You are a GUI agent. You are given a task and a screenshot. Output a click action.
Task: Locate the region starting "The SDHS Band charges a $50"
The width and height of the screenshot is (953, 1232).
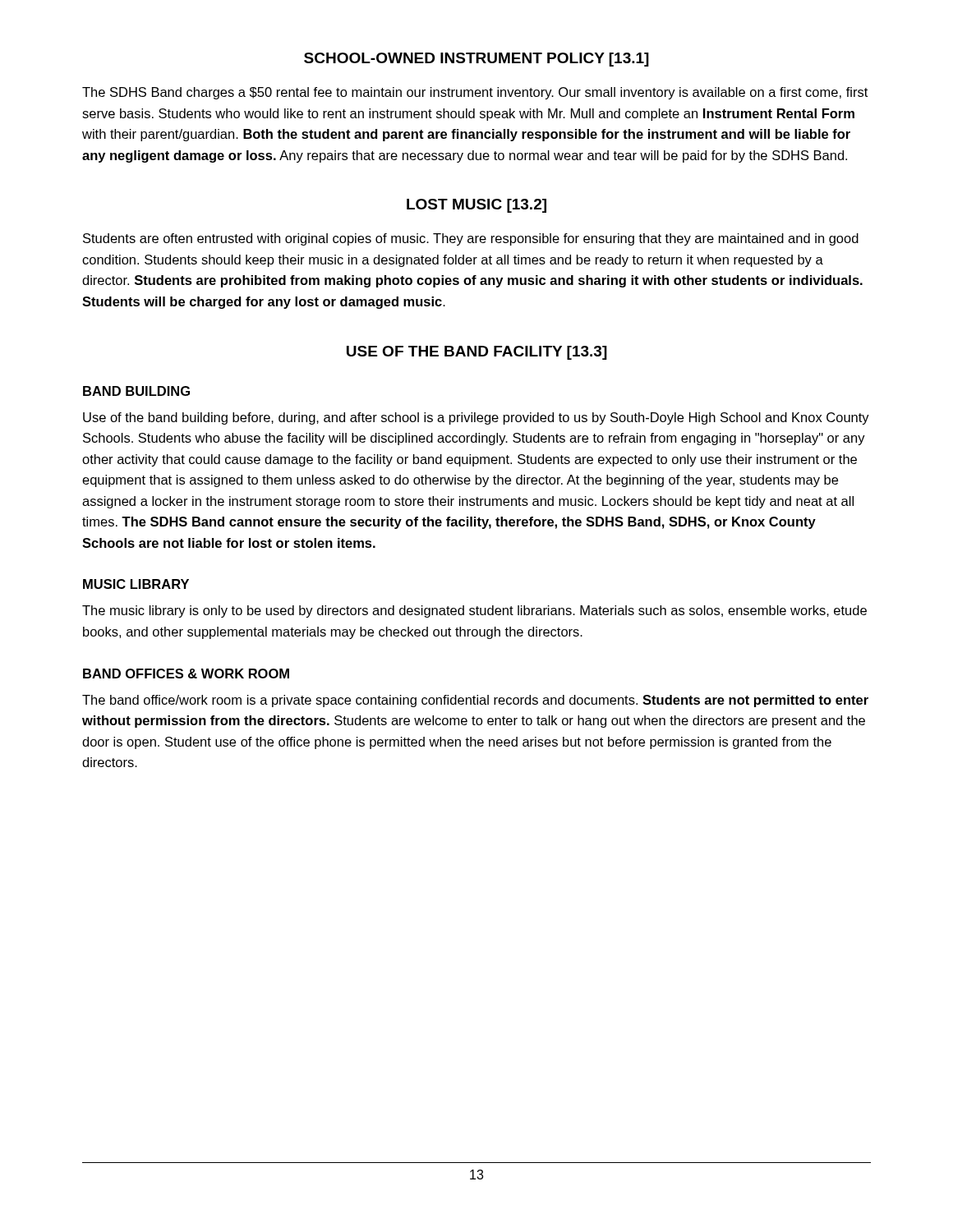tap(475, 124)
